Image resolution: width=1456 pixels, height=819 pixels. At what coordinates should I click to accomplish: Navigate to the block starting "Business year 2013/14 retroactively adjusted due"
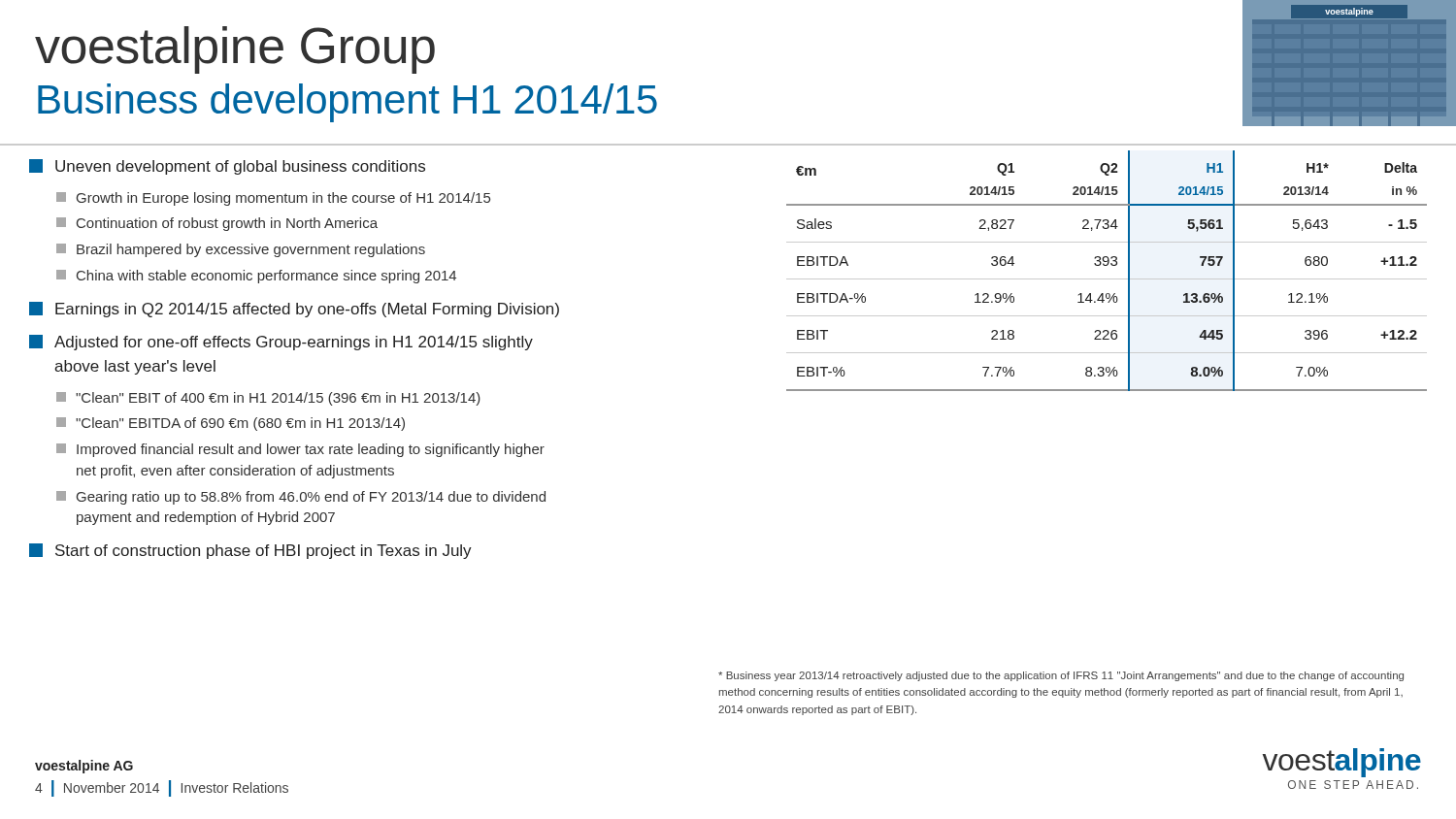(x=1061, y=692)
